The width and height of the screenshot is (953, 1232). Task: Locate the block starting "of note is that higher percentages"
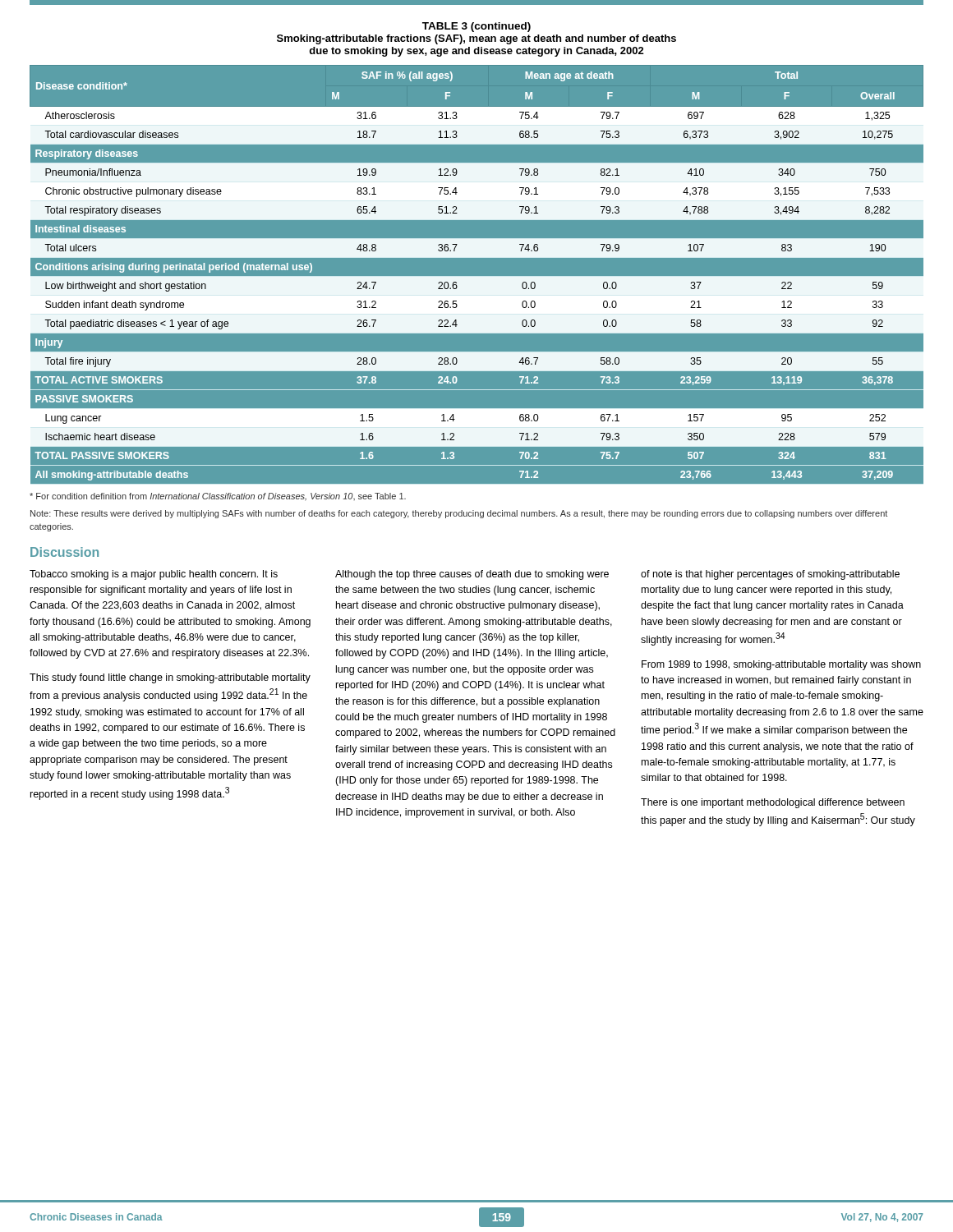click(x=782, y=698)
